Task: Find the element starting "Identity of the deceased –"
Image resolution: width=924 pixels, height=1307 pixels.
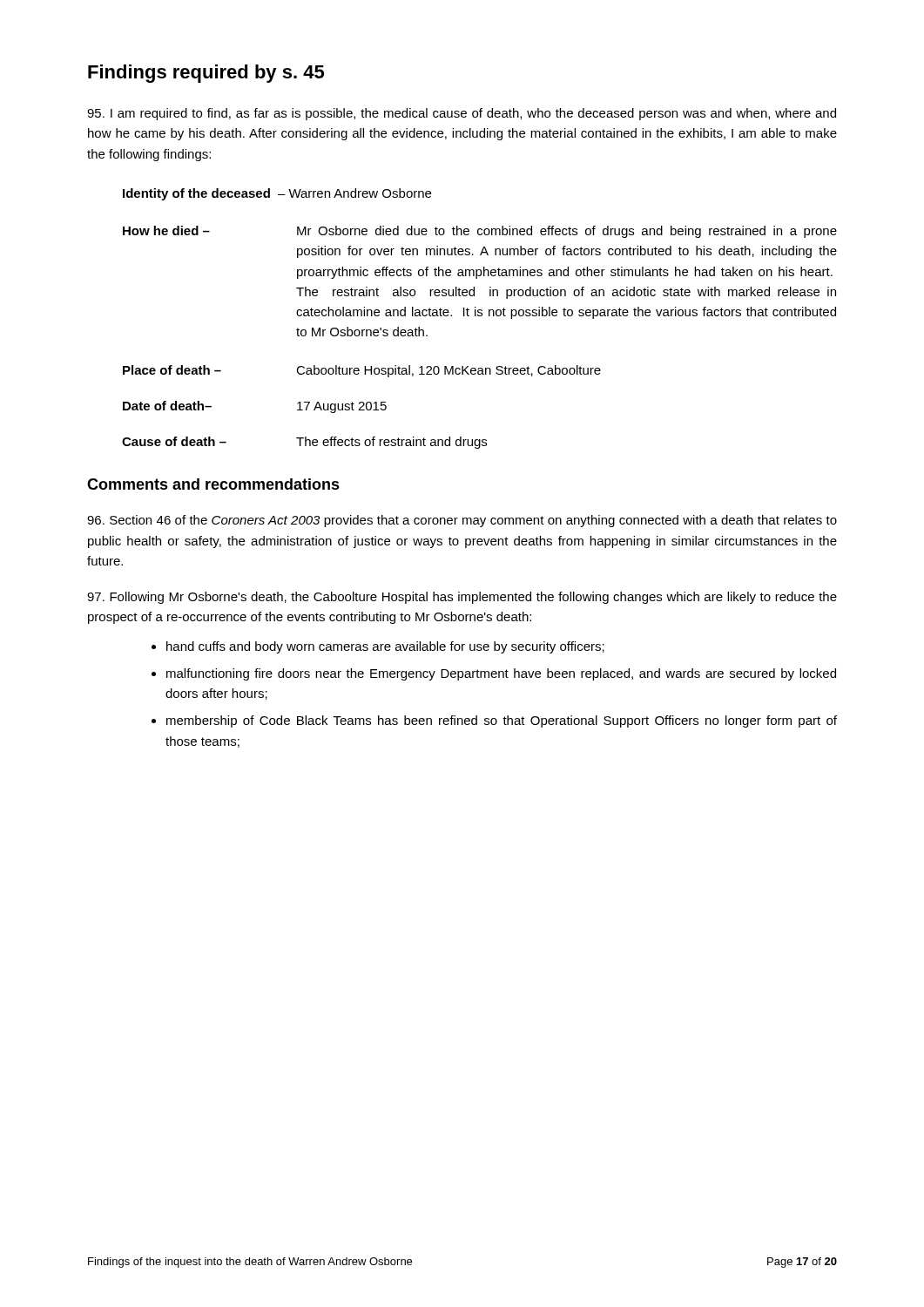Action: [x=277, y=193]
